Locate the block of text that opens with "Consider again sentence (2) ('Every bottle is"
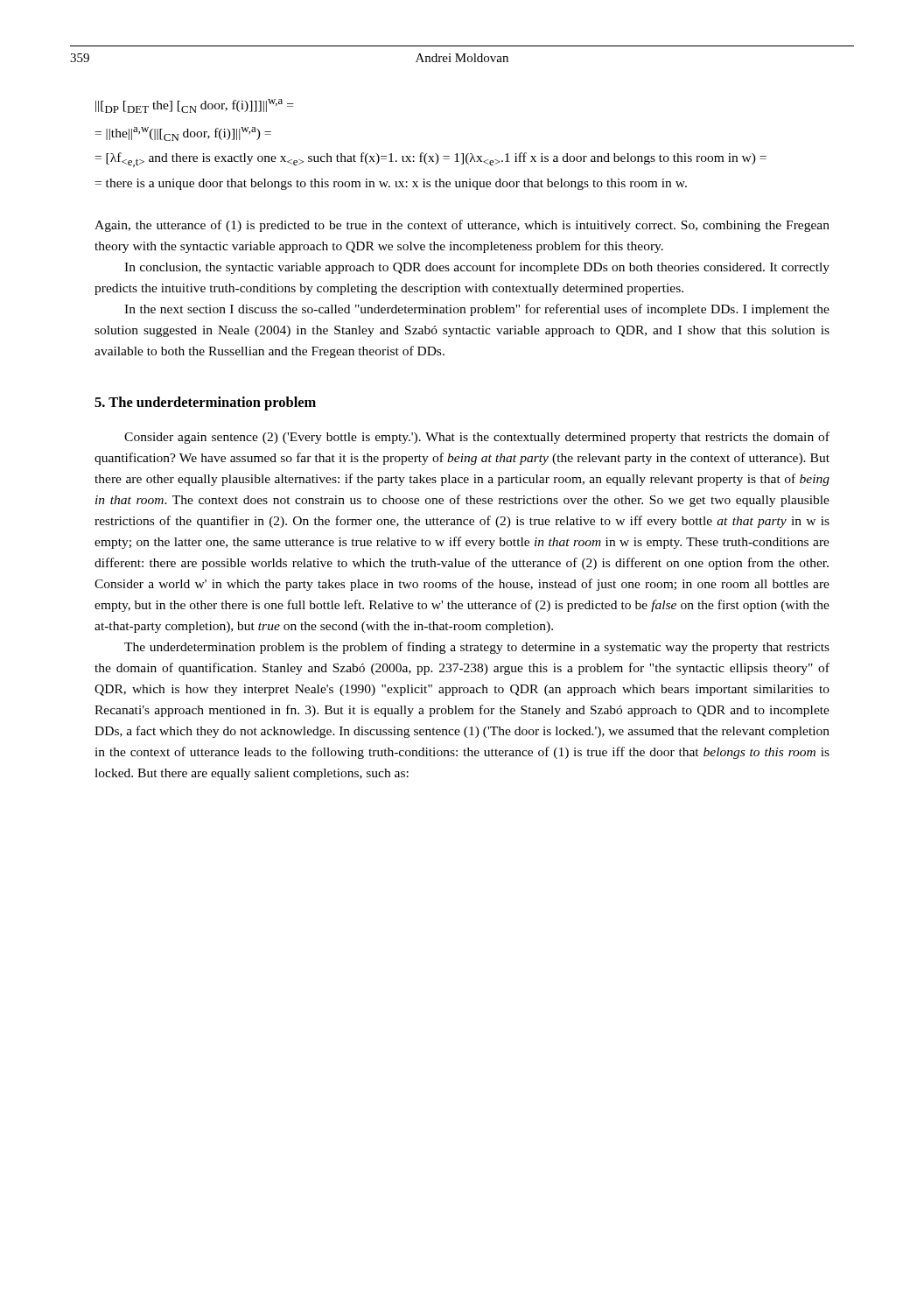 (x=462, y=531)
